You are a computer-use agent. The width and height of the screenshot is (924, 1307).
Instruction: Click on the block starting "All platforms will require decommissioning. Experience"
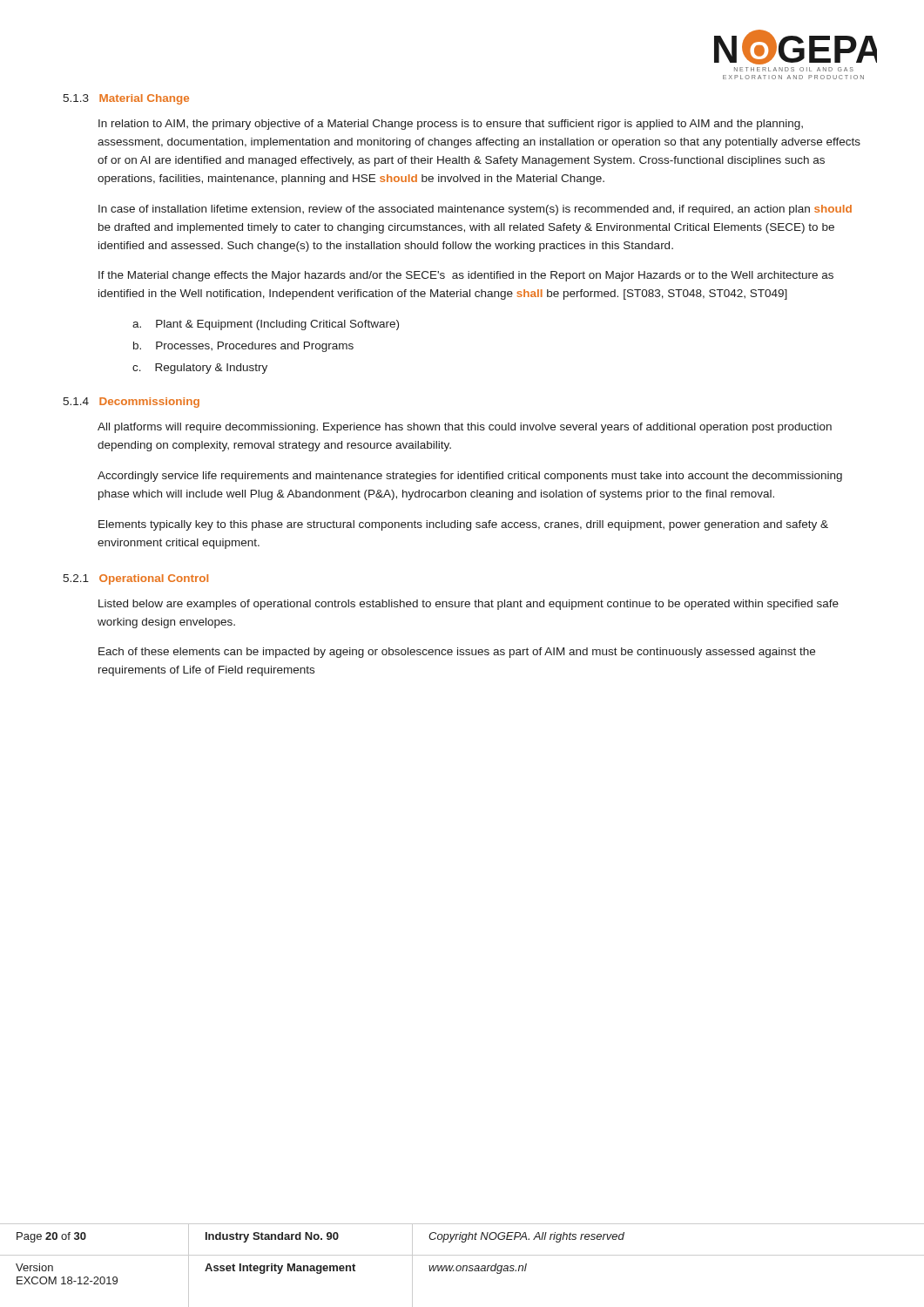click(x=465, y=436)
